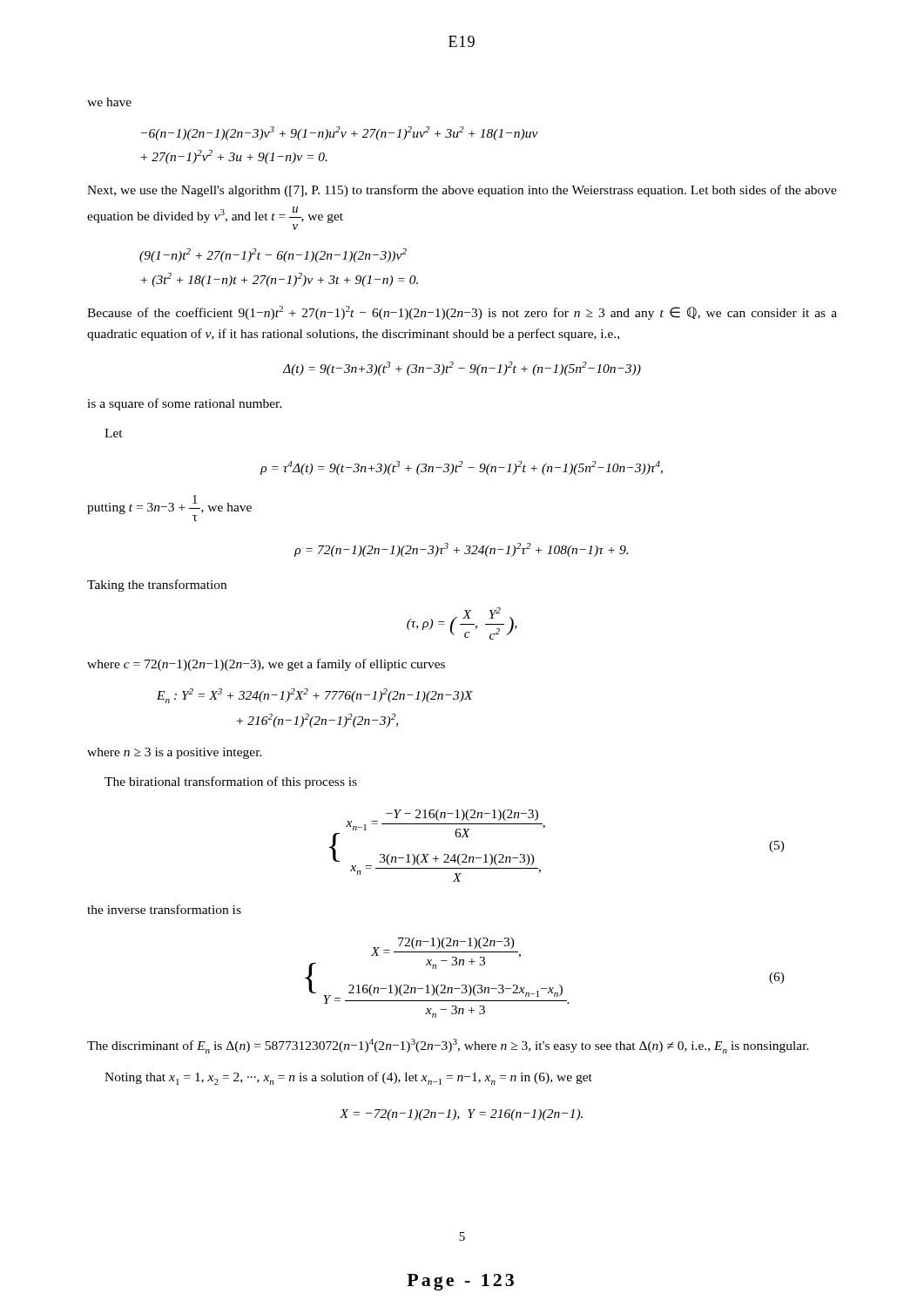This screenshot has width=924, height=1307.
Task: Locate the formula that says "{ xn−1 = −Y − 216(n−1)(2n−1)(2n−3) 6X"
Action: coord(462,846)
